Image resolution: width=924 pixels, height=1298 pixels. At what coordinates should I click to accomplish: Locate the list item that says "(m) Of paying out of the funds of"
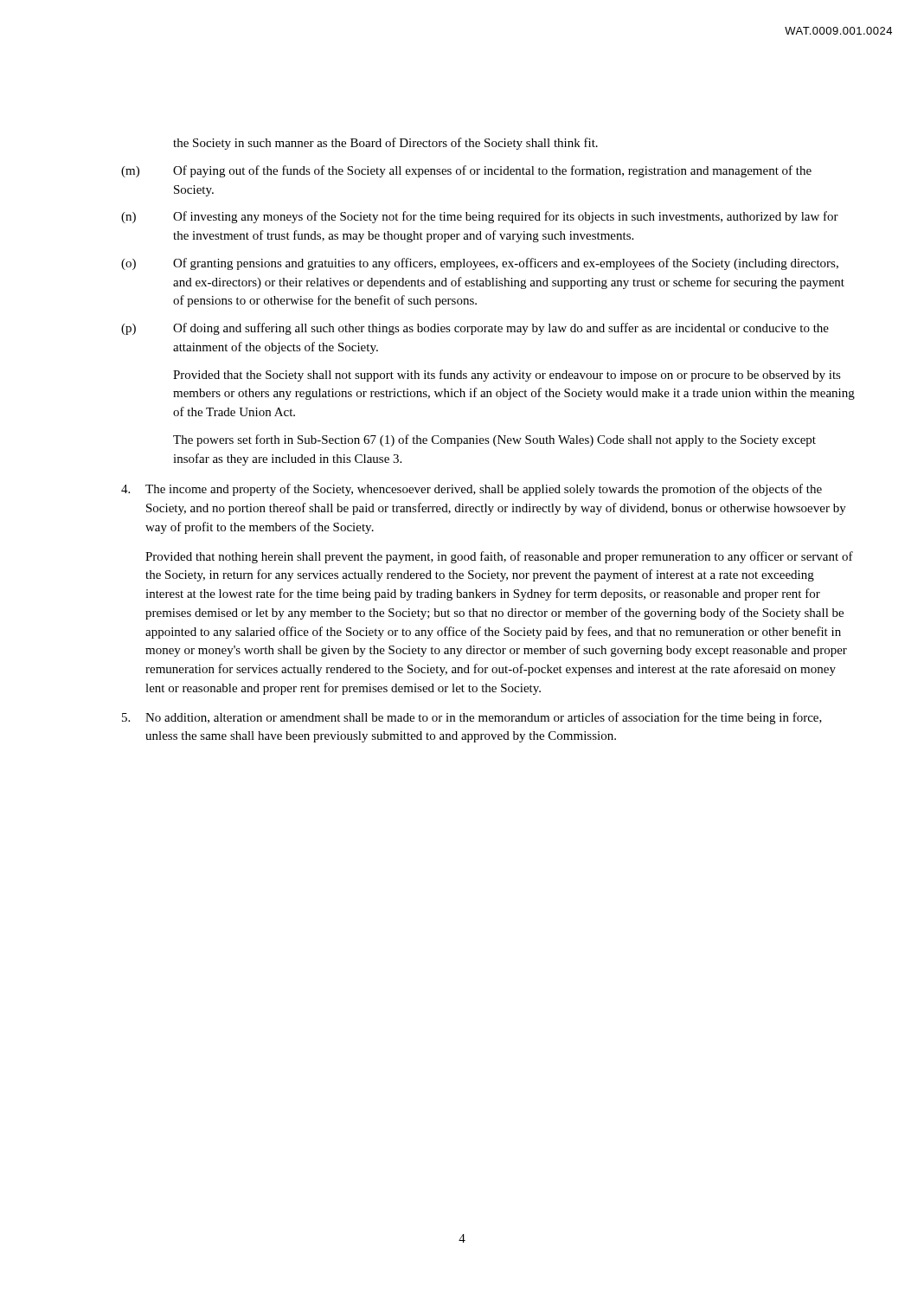coord(488,180)
